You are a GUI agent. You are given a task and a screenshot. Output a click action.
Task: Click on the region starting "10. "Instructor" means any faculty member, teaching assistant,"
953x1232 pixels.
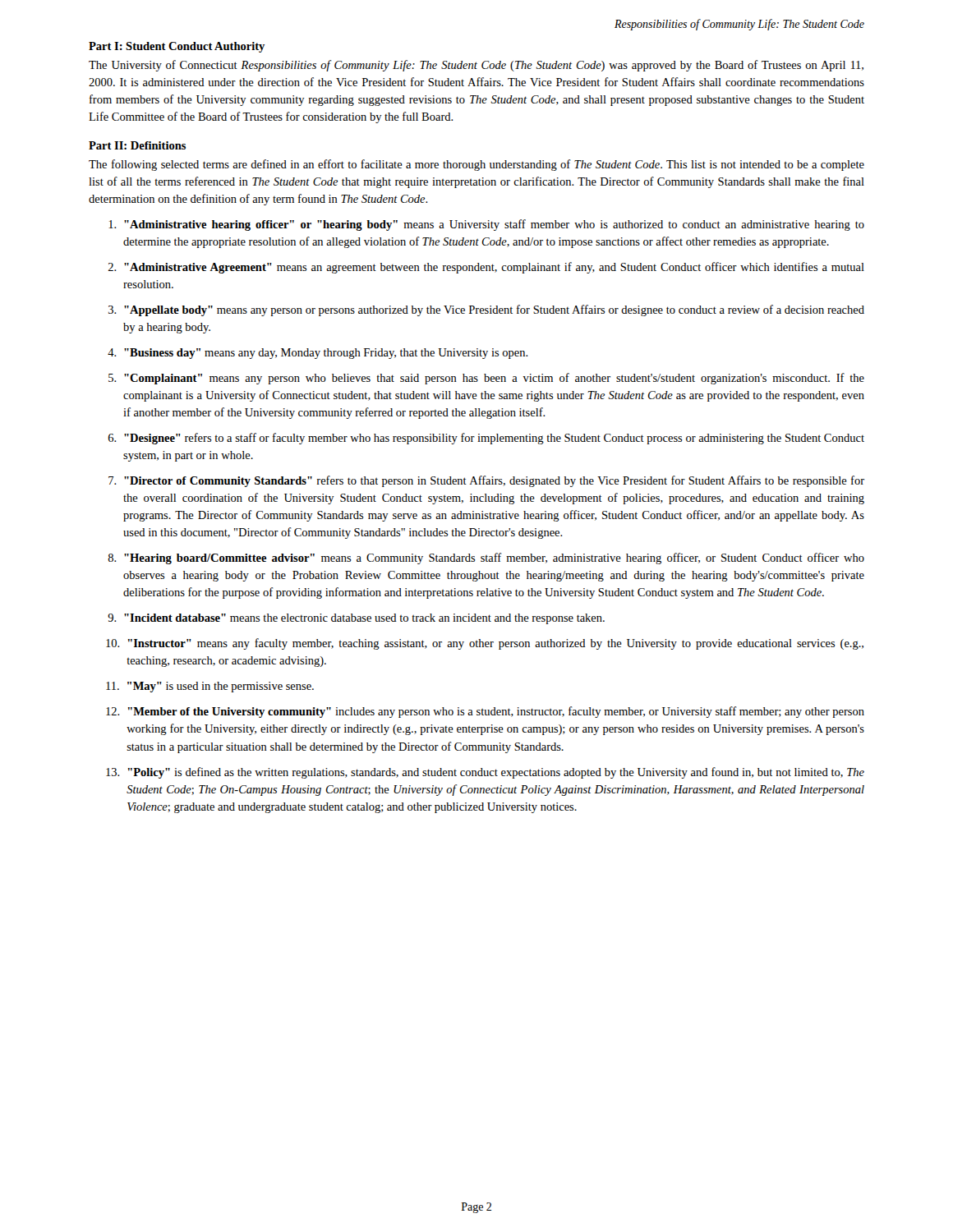tap(476, 652)
